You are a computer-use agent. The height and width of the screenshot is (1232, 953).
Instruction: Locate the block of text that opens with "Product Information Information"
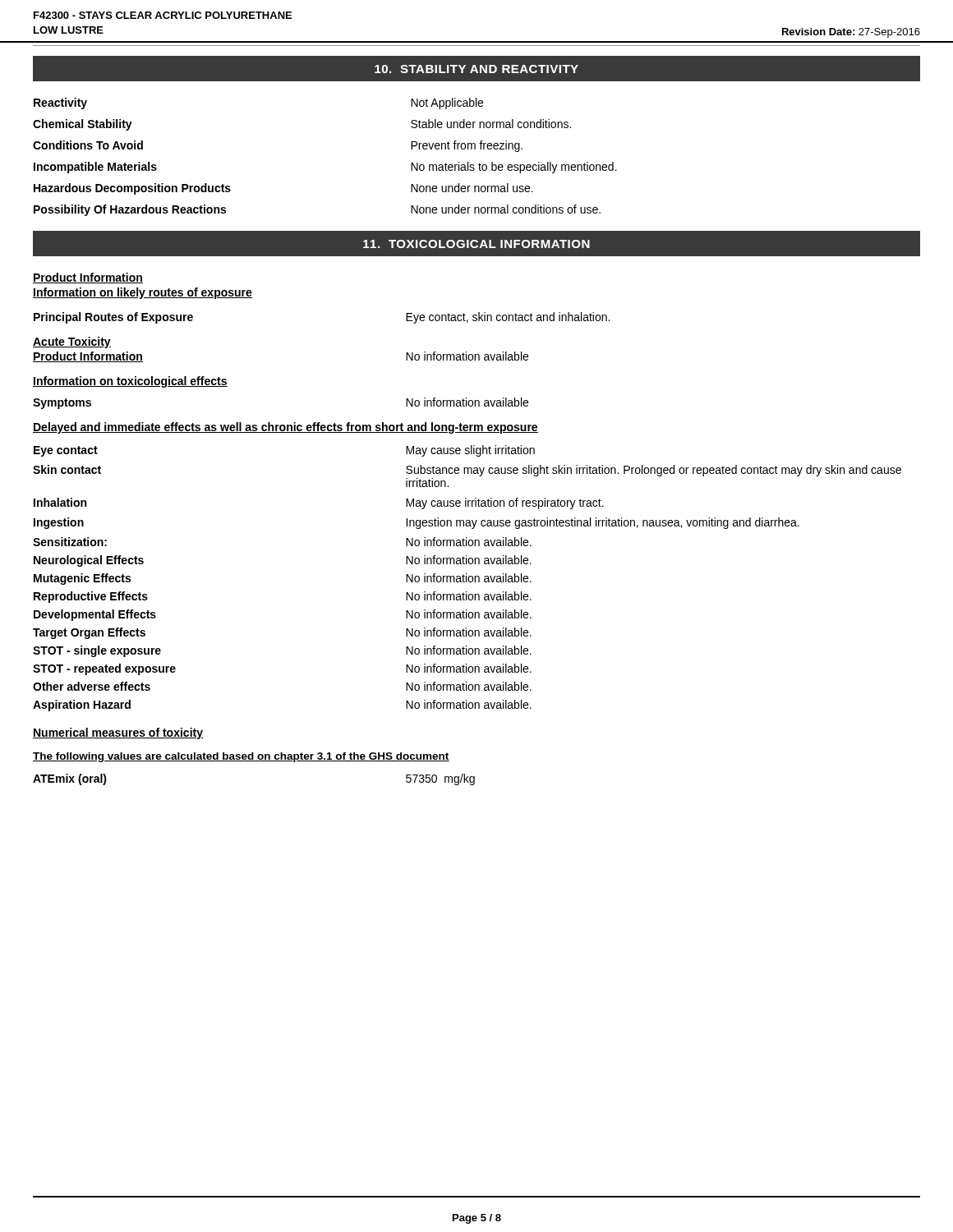(x=88, y=278)
